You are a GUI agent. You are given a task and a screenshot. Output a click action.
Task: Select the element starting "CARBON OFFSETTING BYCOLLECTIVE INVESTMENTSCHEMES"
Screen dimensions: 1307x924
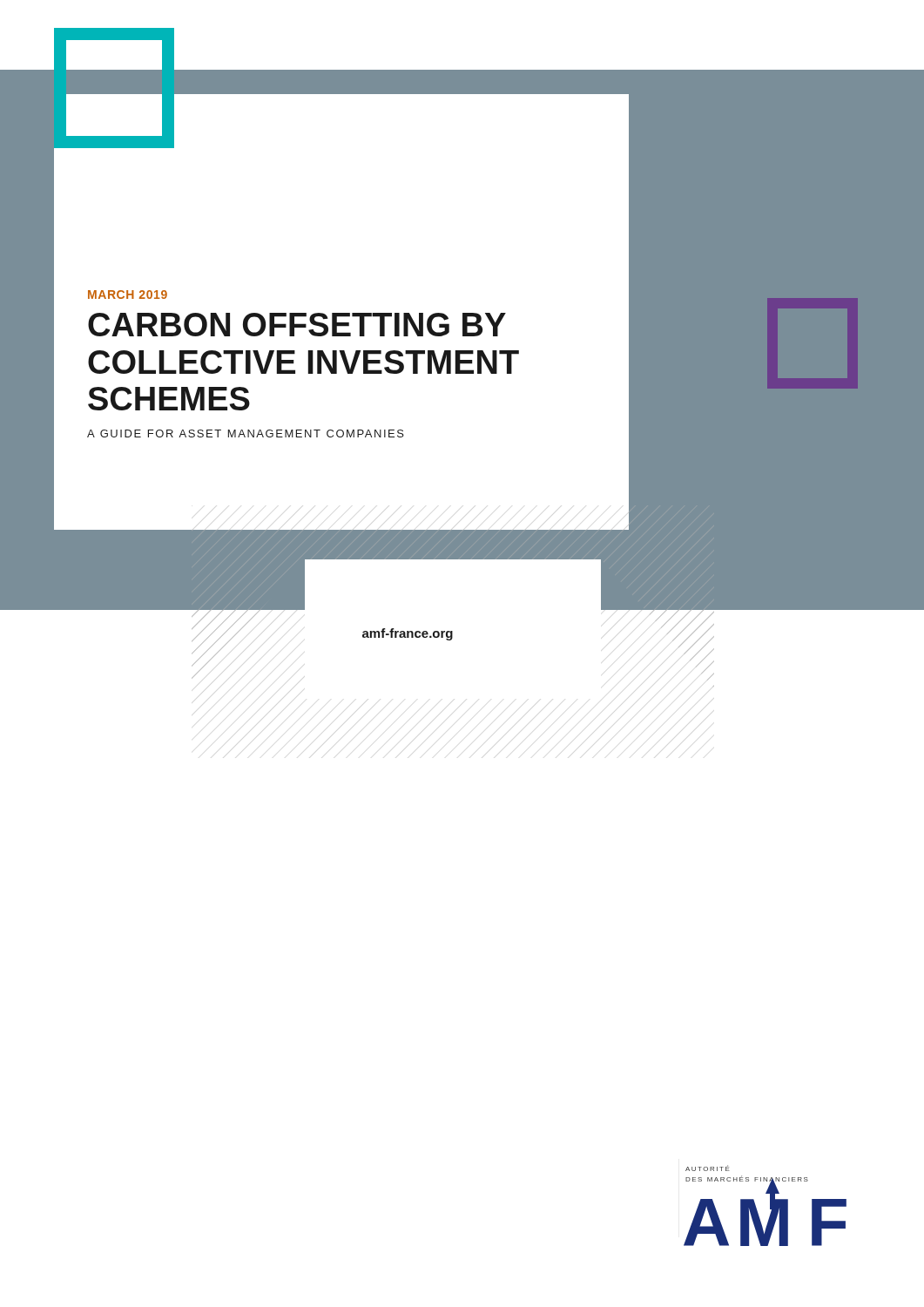click(x=303, y=362)
